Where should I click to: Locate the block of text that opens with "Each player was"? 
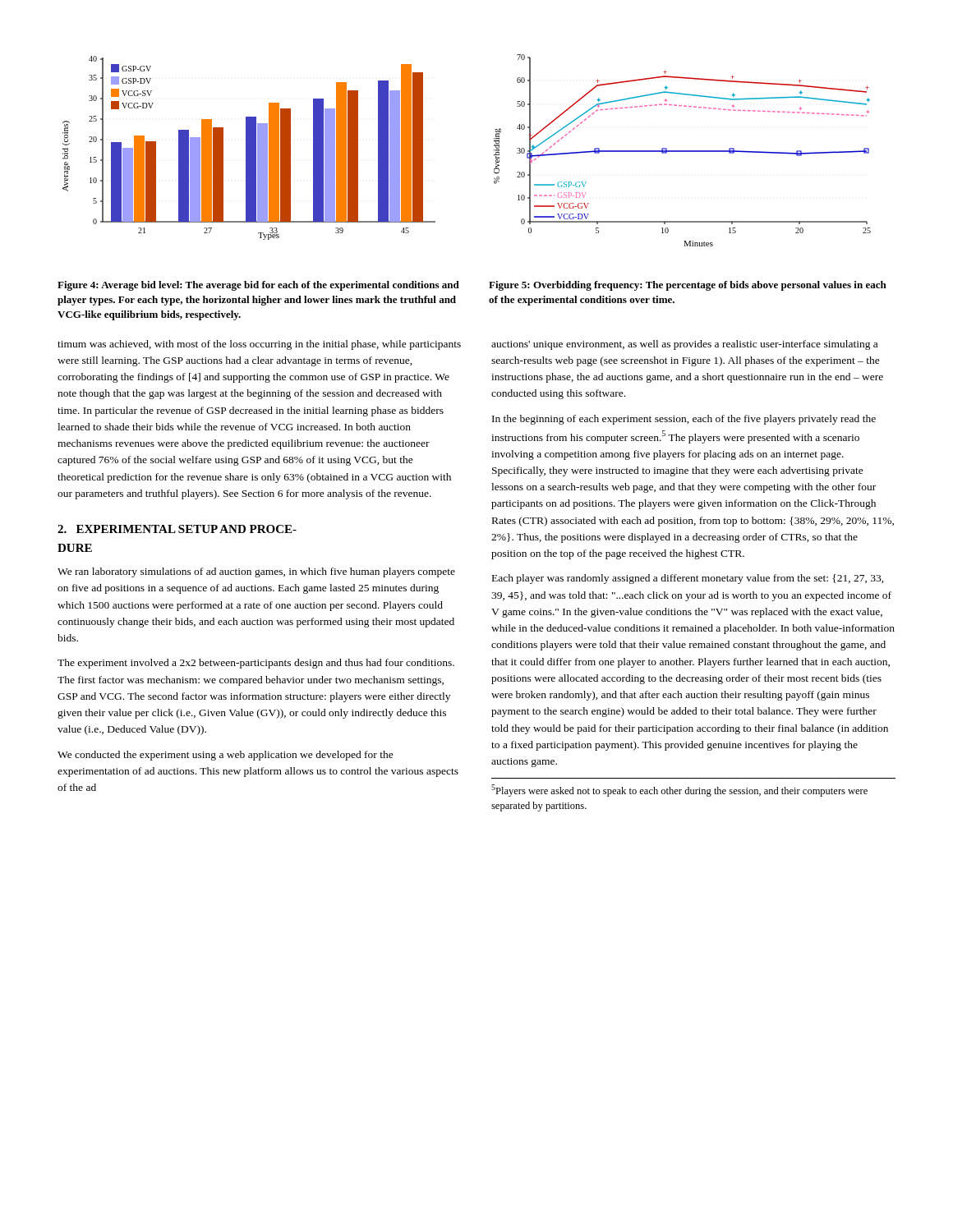coord(693,670)
